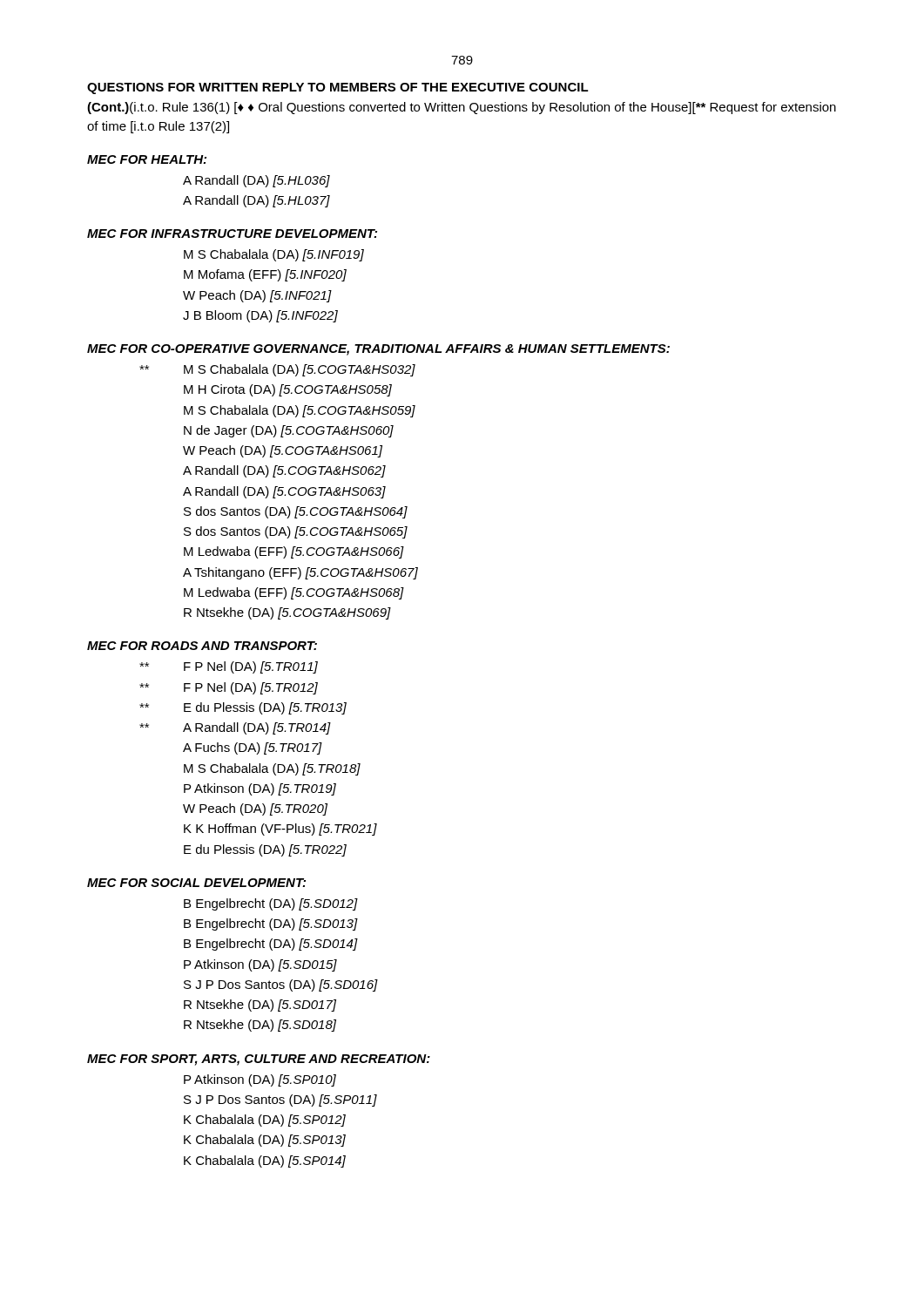Find the element starting "M Ledwaba (EFF) [5.COGTA&HS068]"
Viewport: 924px width, 1307px height.
point(293,592)
